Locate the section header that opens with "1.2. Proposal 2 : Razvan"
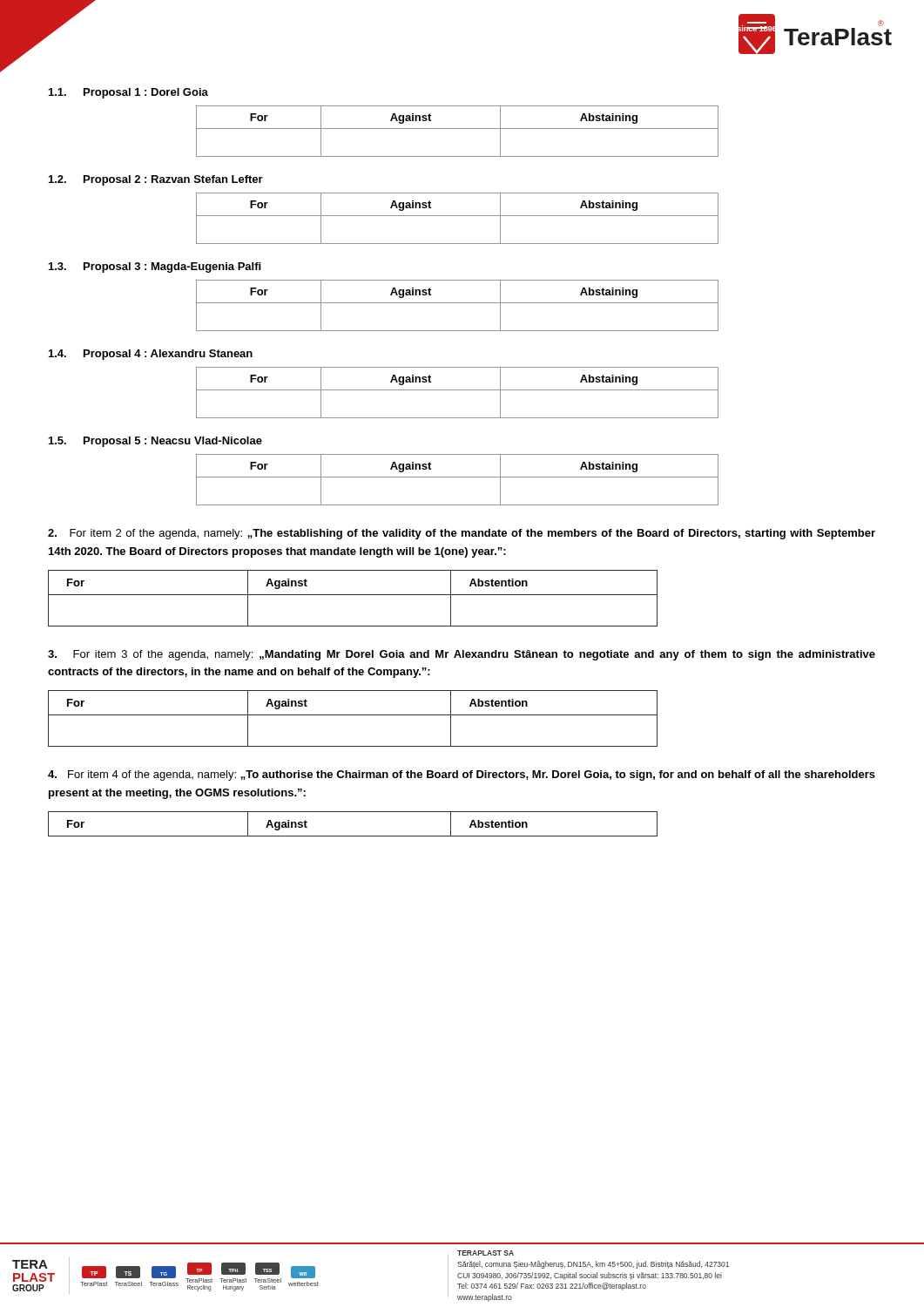The height and width of the screenshot is (1307, 924). point(155,179)
